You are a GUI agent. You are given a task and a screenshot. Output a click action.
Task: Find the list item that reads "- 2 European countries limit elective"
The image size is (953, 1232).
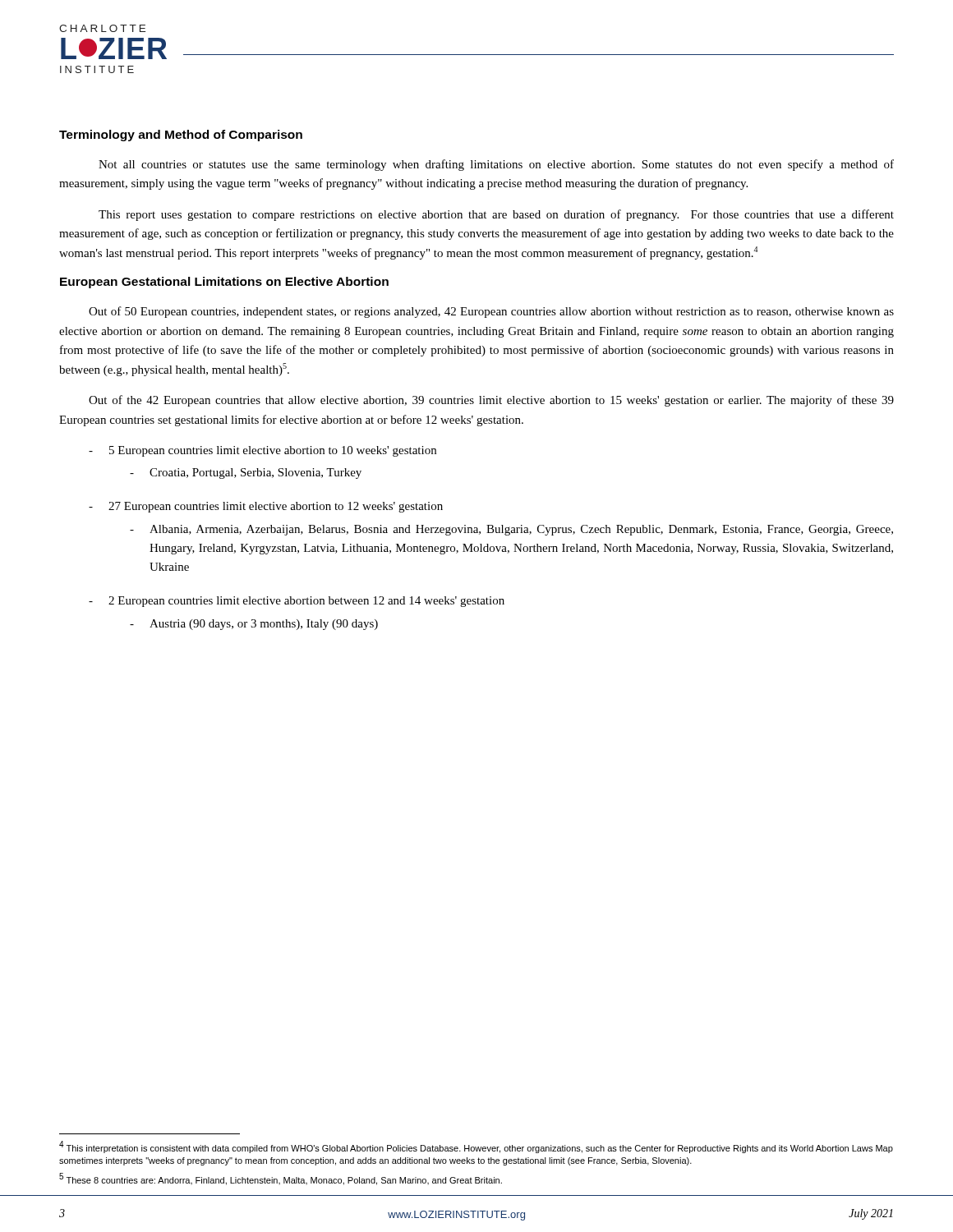[x=297, y=601]
